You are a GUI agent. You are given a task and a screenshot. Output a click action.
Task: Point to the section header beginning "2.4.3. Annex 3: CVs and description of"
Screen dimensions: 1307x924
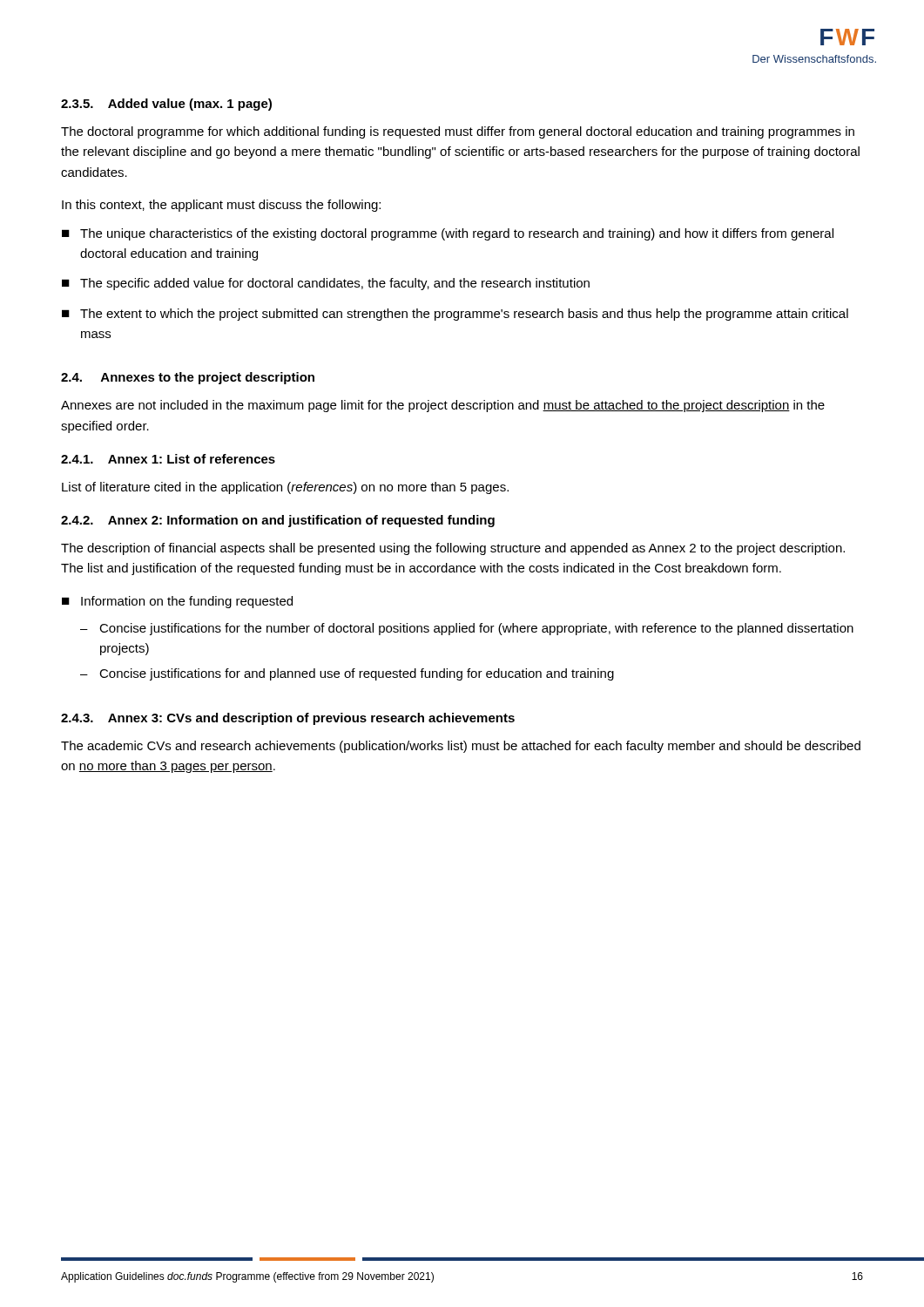click(x=288, y=717)
